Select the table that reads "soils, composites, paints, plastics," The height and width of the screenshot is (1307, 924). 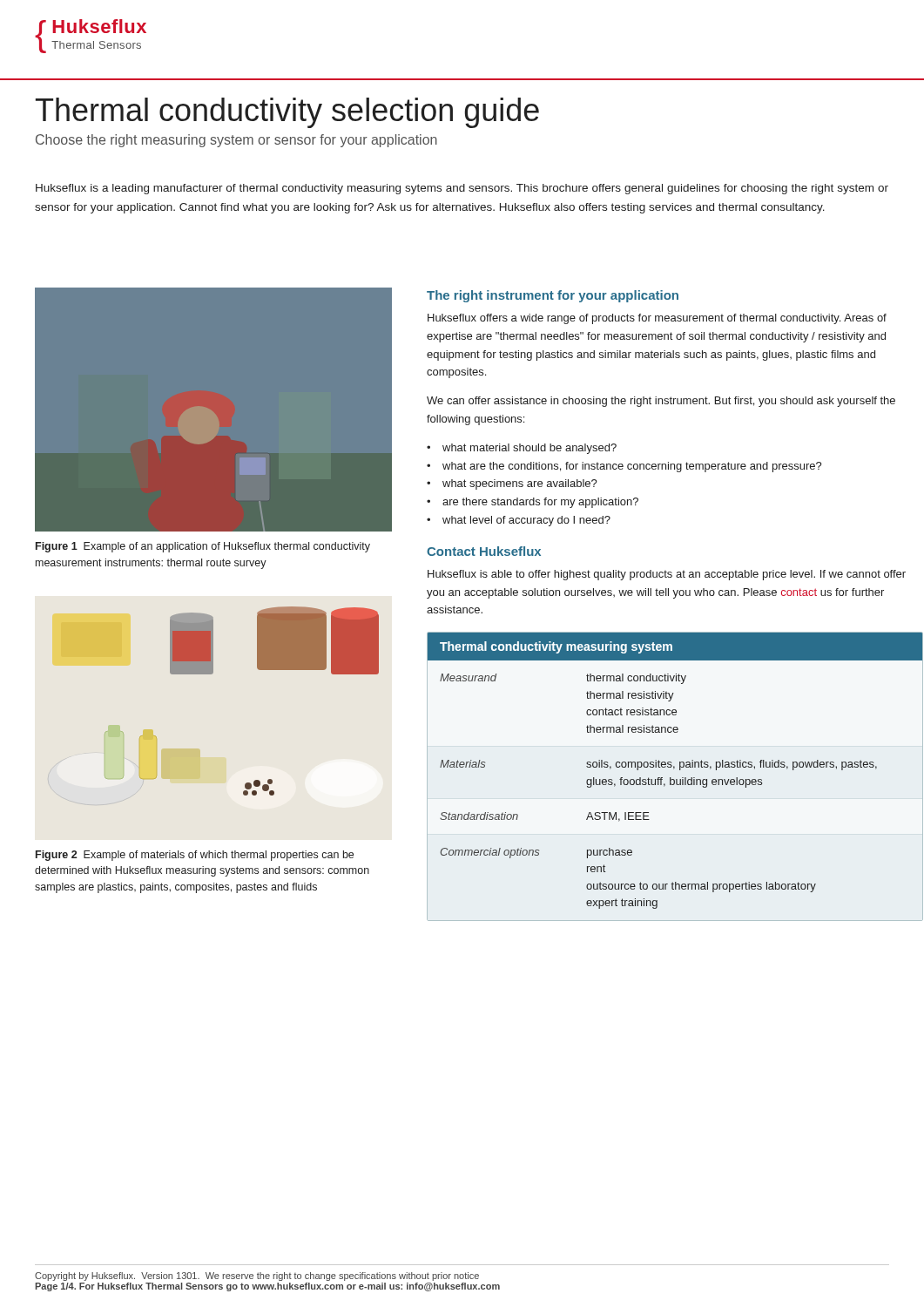click(675, 776)
